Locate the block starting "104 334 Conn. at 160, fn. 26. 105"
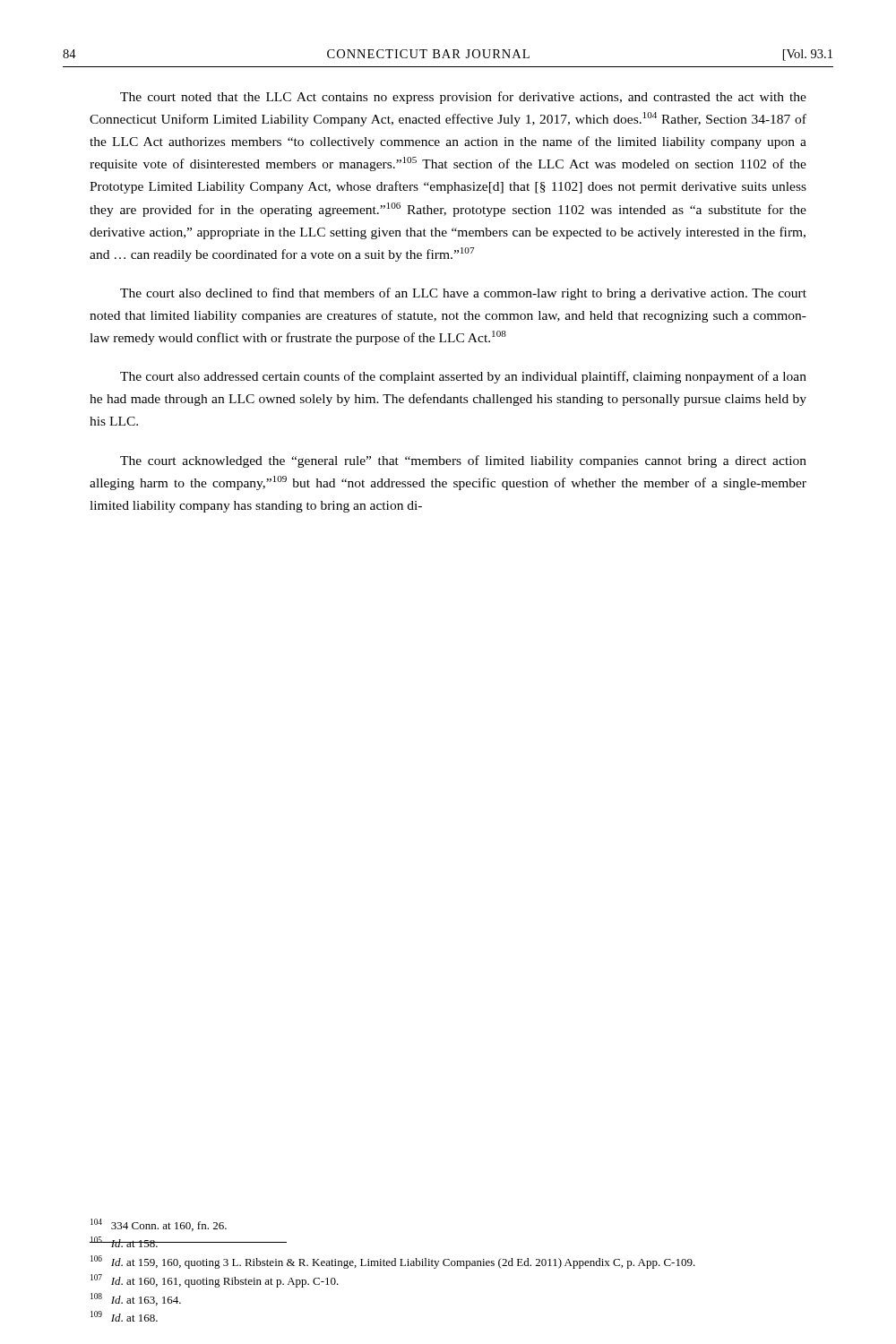896x1344 pixels. click(448, 1272)
